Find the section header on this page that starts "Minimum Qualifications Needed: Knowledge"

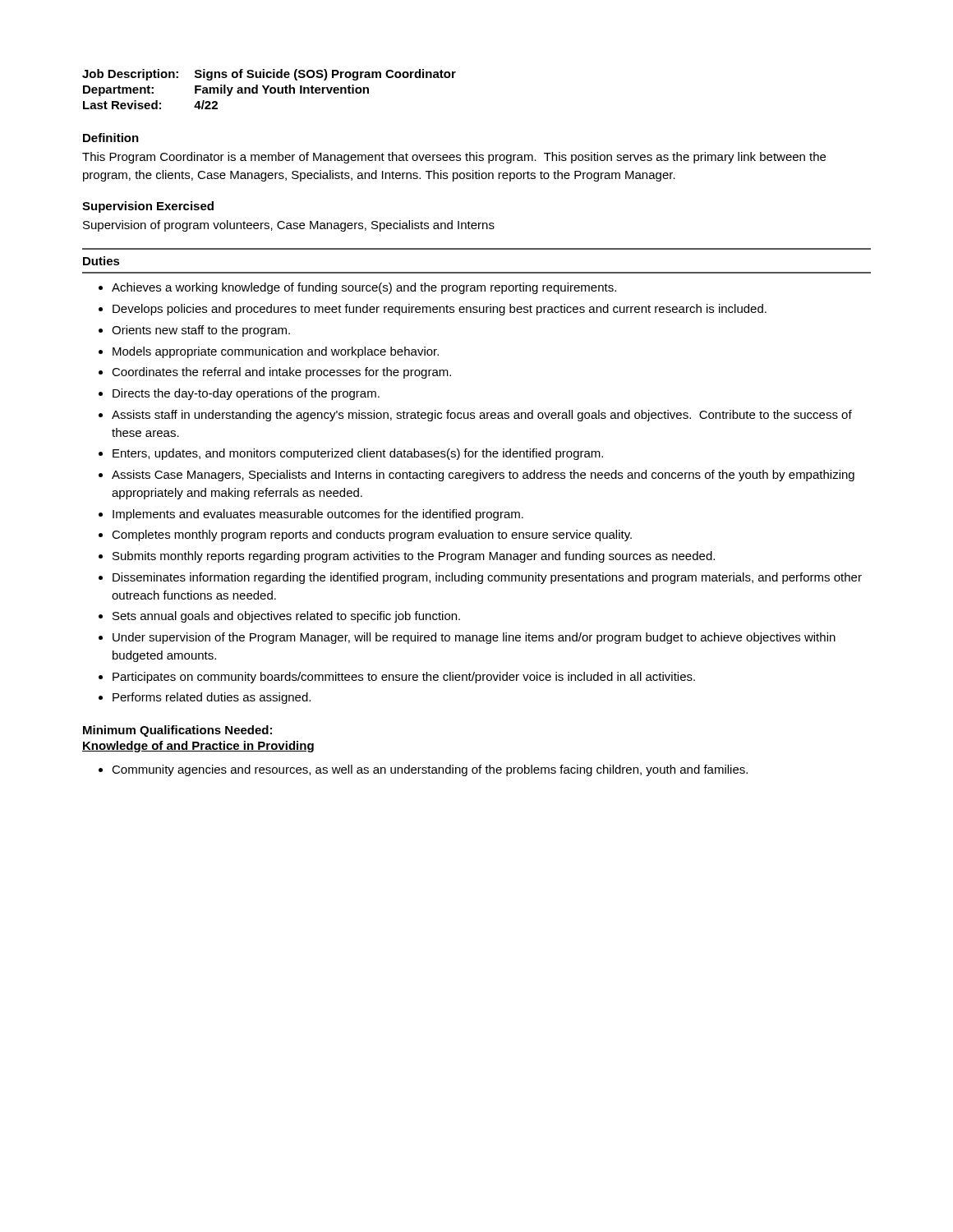[x=177, y=731]
